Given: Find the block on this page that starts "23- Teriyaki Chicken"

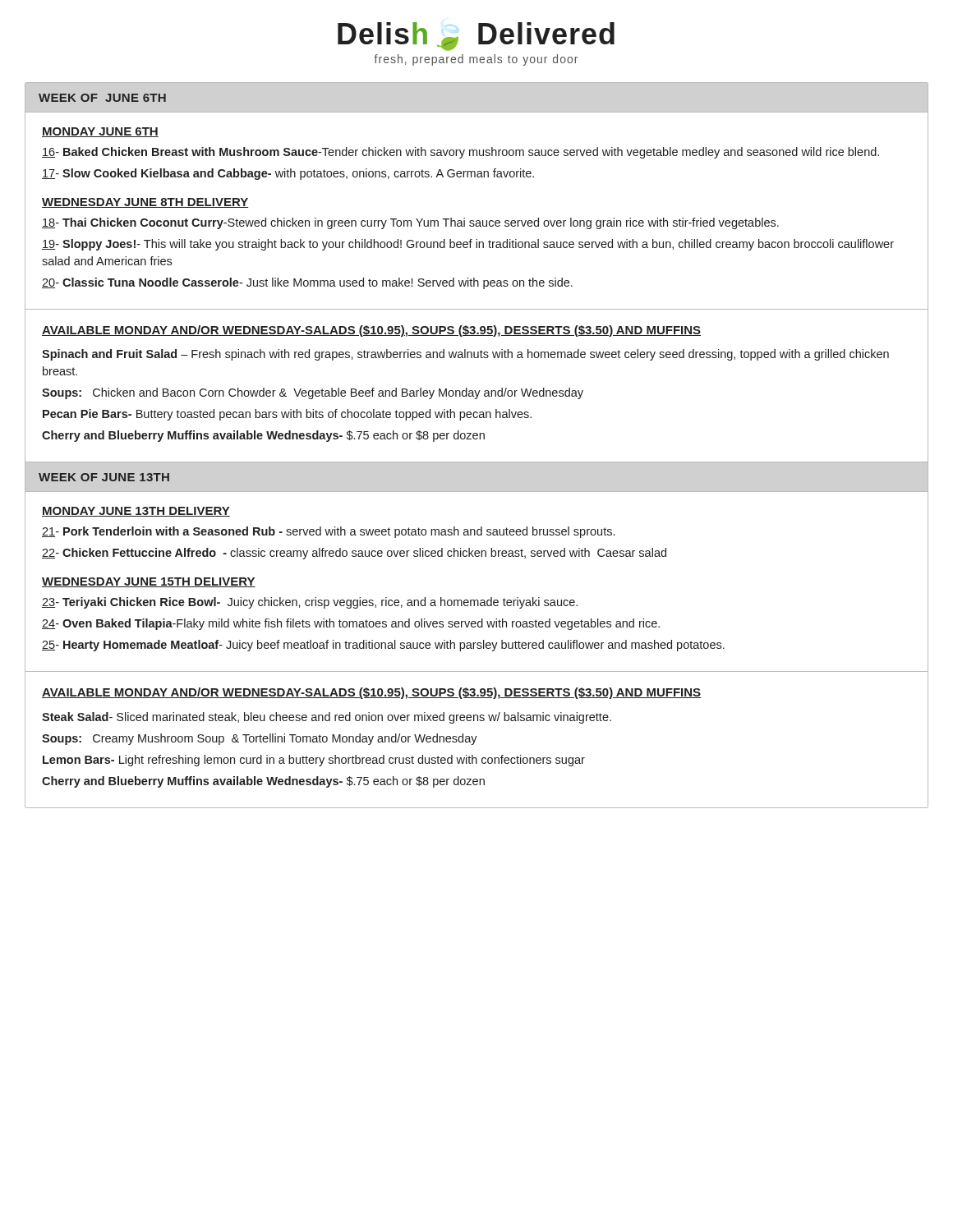Looking at the screenshot, I should (x=310, y=602).
